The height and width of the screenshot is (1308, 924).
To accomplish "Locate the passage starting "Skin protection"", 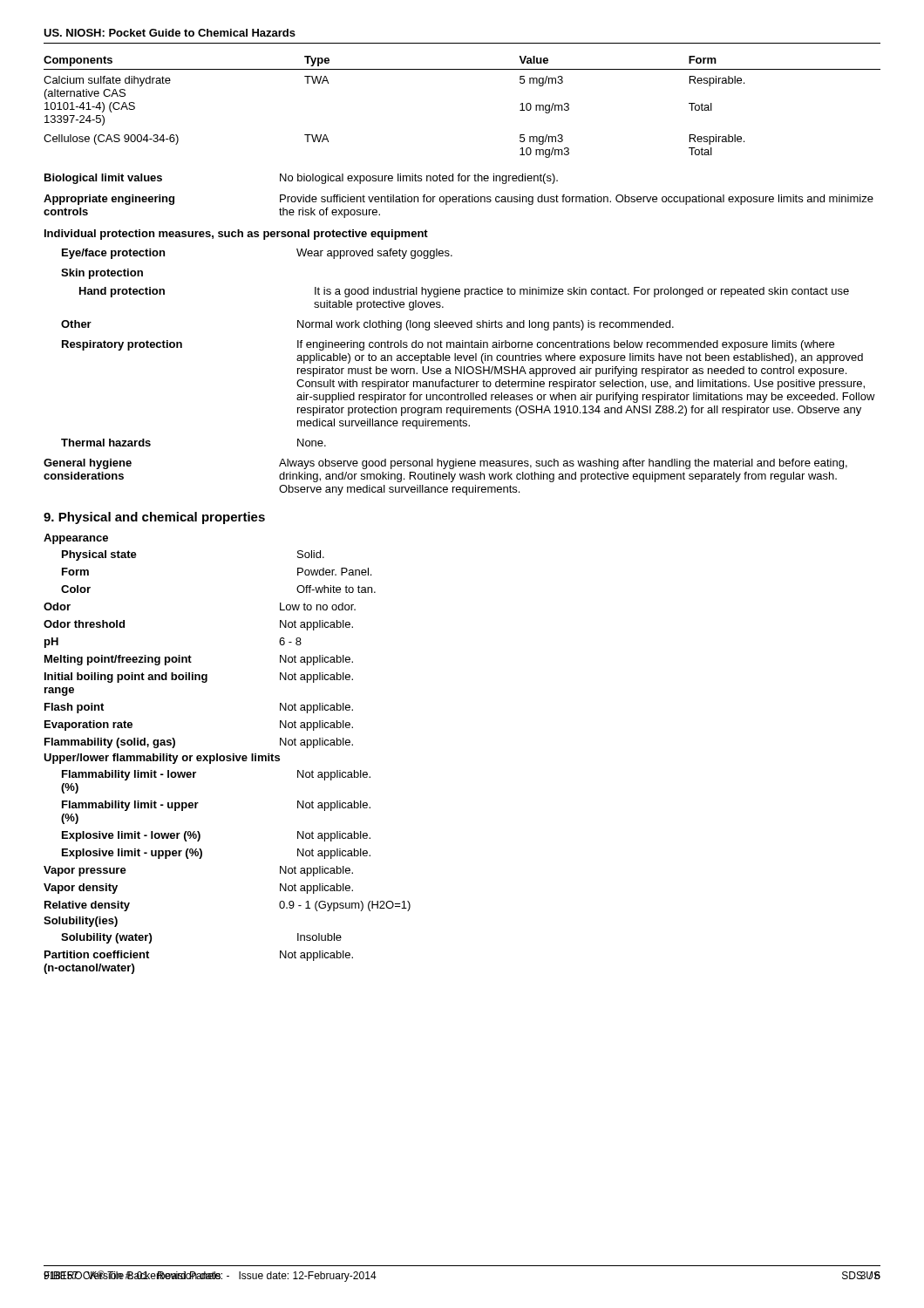I will pyautogui.click(x=102, y=274).
